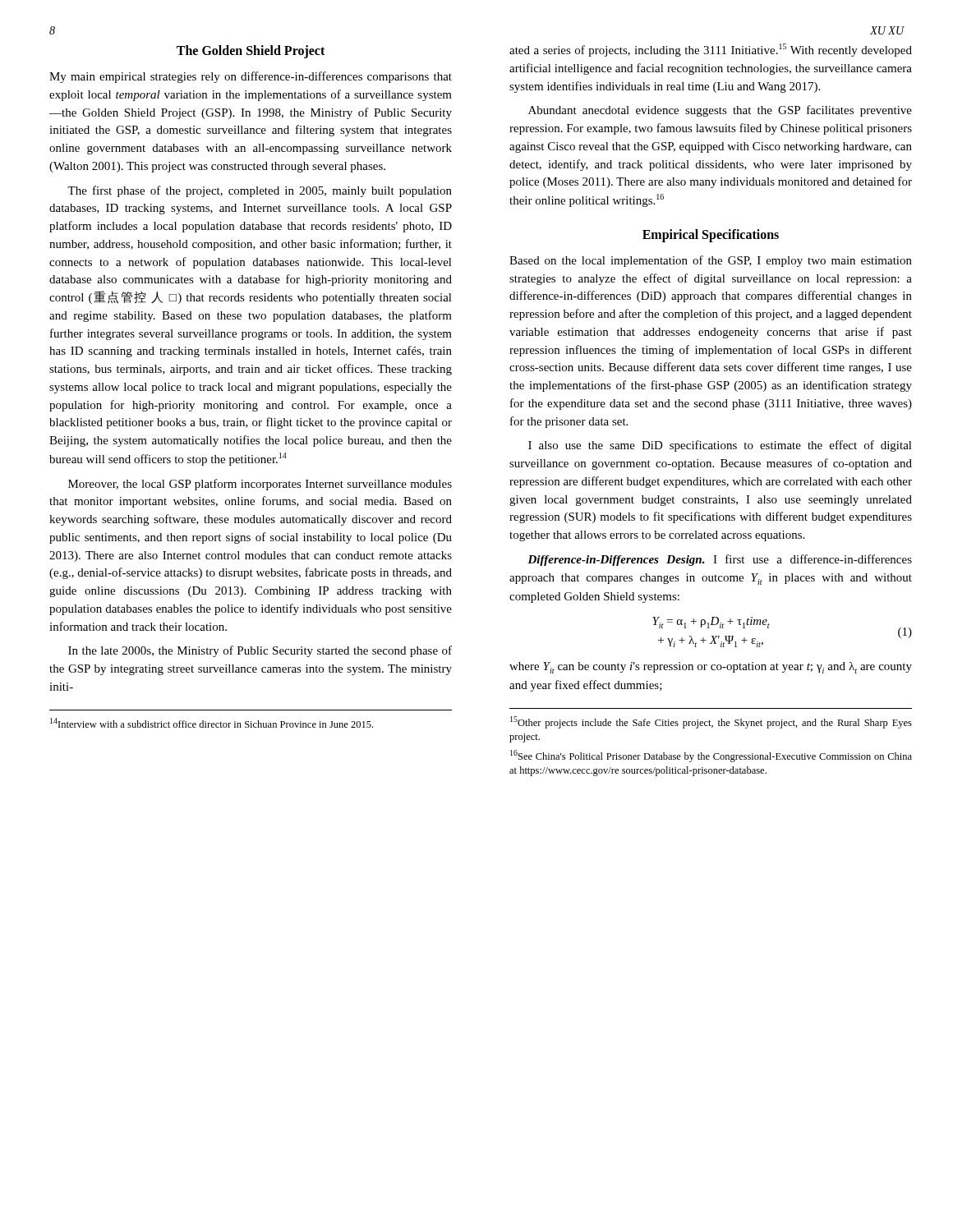Point to the region starting "Based on the local"

click(x=711, y=341)
